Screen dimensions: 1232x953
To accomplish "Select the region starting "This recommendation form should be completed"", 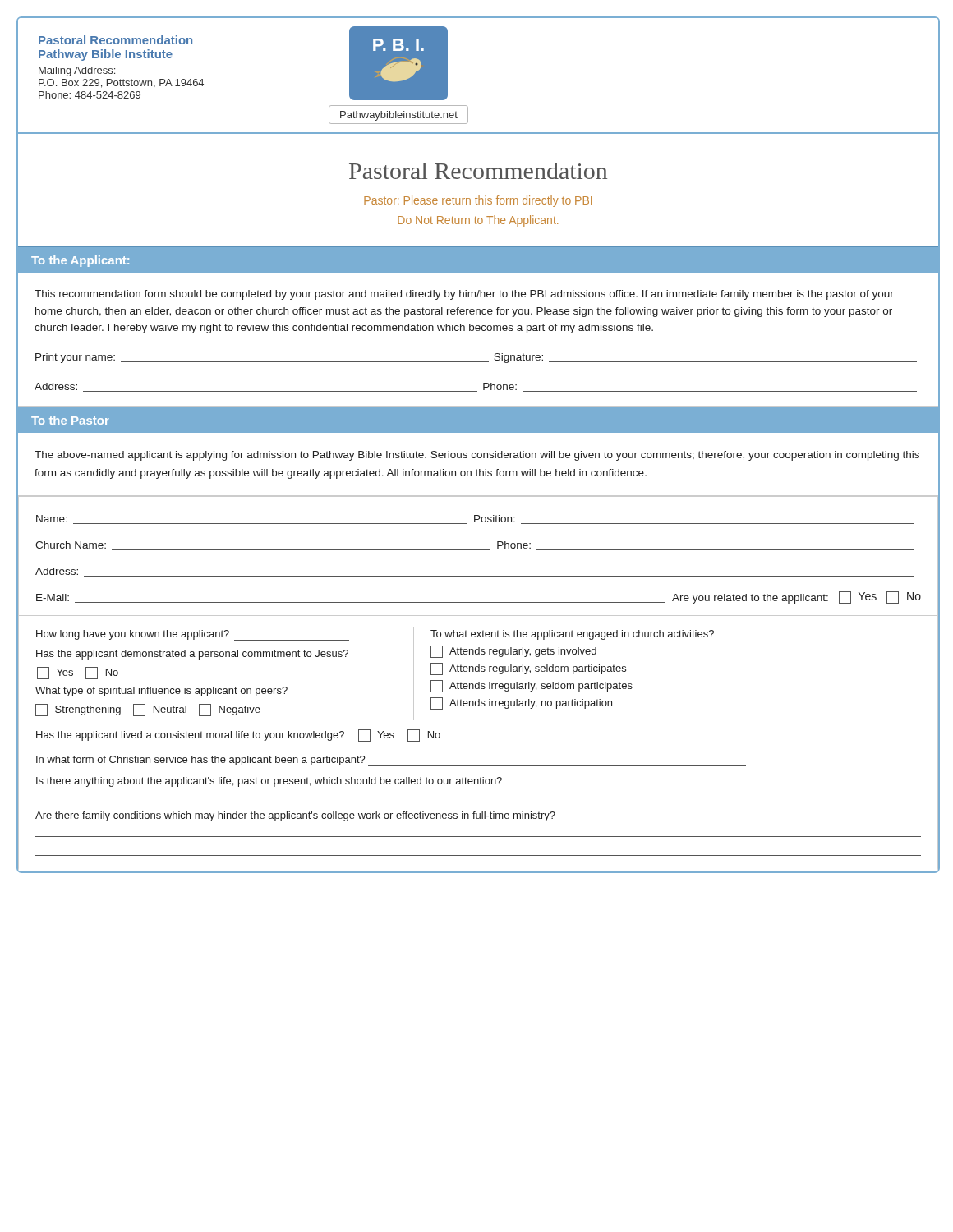I will [478, 311].
